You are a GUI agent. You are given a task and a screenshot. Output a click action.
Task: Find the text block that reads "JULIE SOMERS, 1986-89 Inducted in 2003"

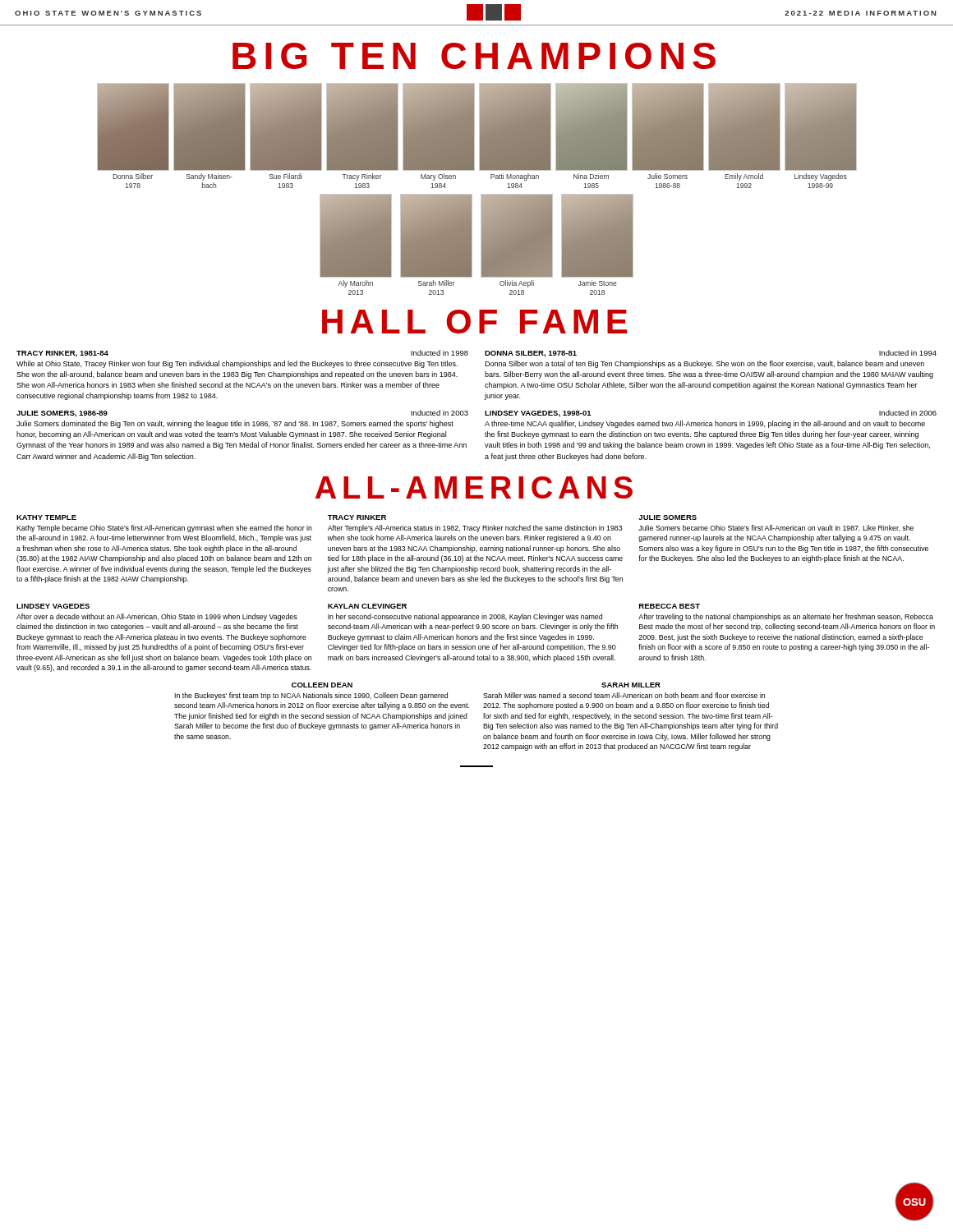pos(242,435)
